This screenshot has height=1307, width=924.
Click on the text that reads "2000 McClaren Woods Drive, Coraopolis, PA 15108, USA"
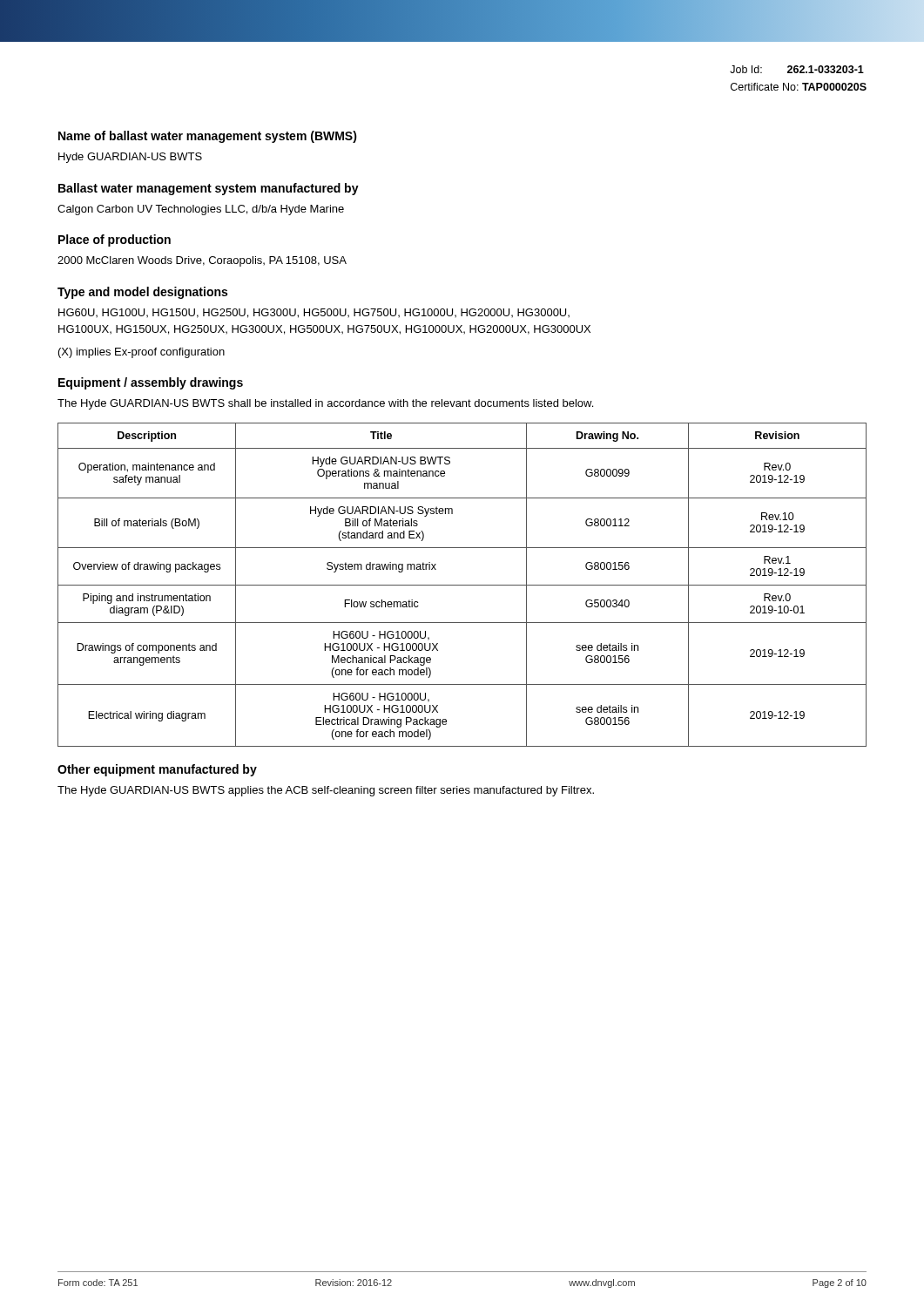pos(202,260)
